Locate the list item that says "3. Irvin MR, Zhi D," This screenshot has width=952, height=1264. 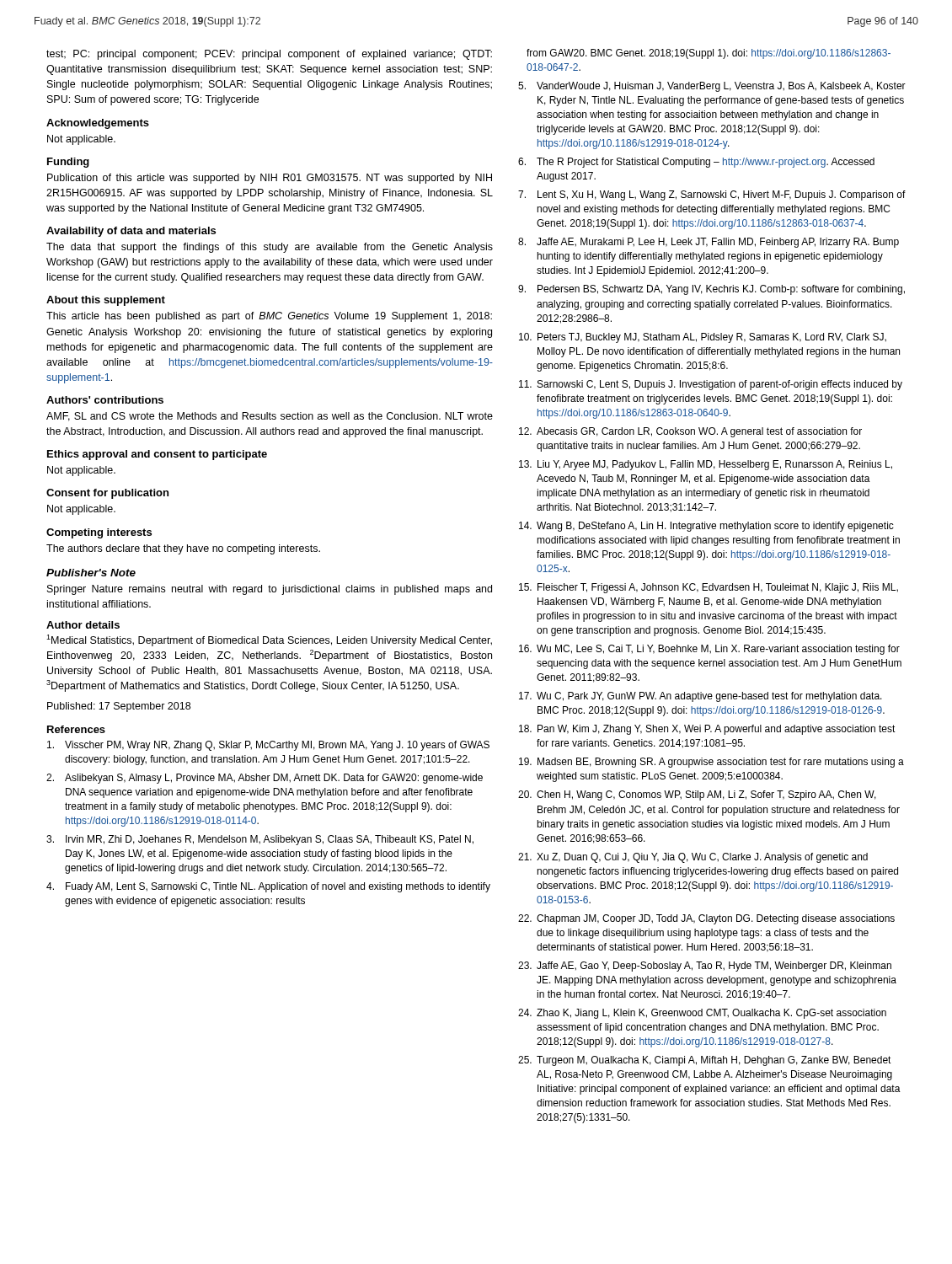(270, 854)
